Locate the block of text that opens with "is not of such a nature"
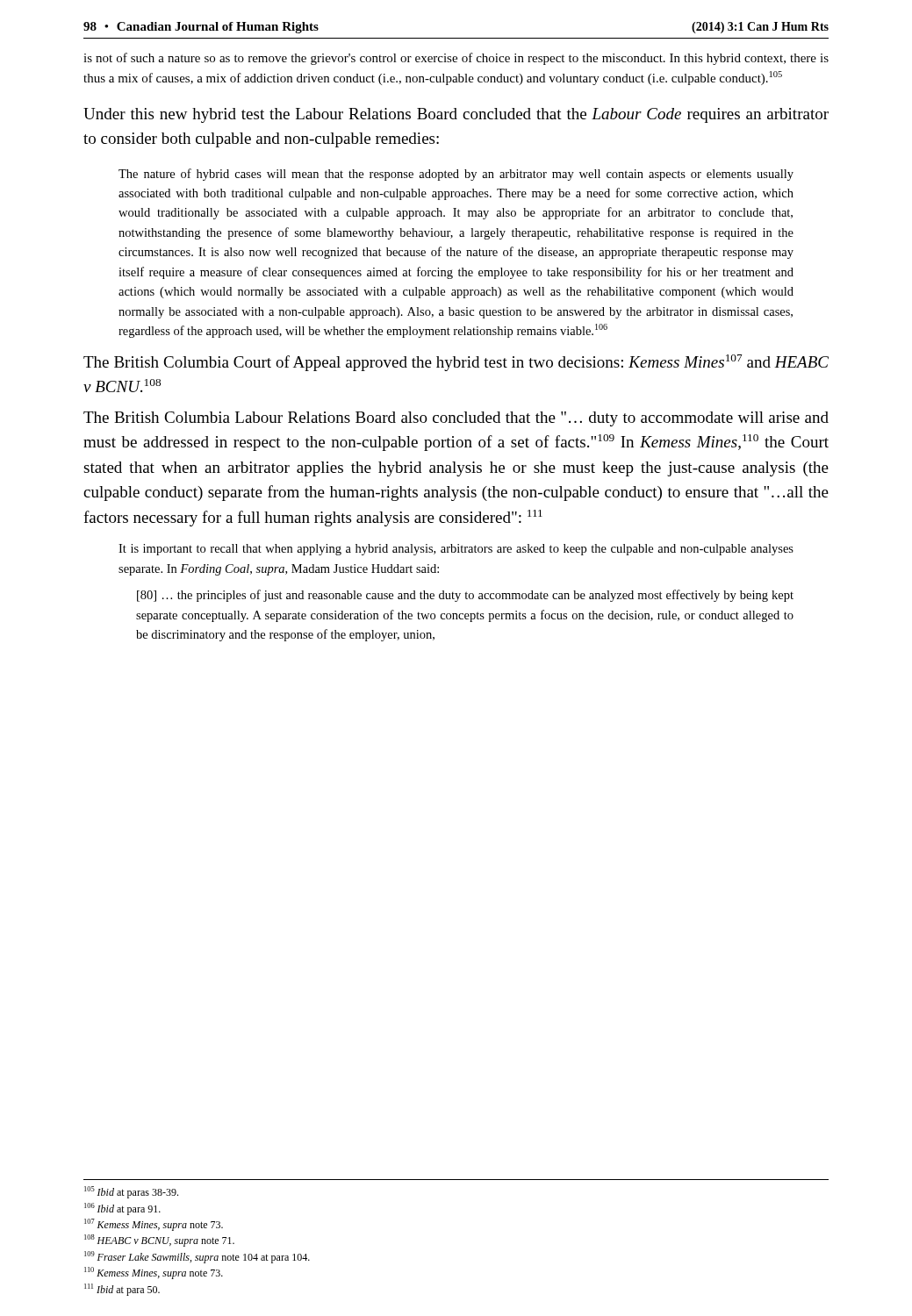The width and height of the screenshot is (912, 1316). coord(456,68)
